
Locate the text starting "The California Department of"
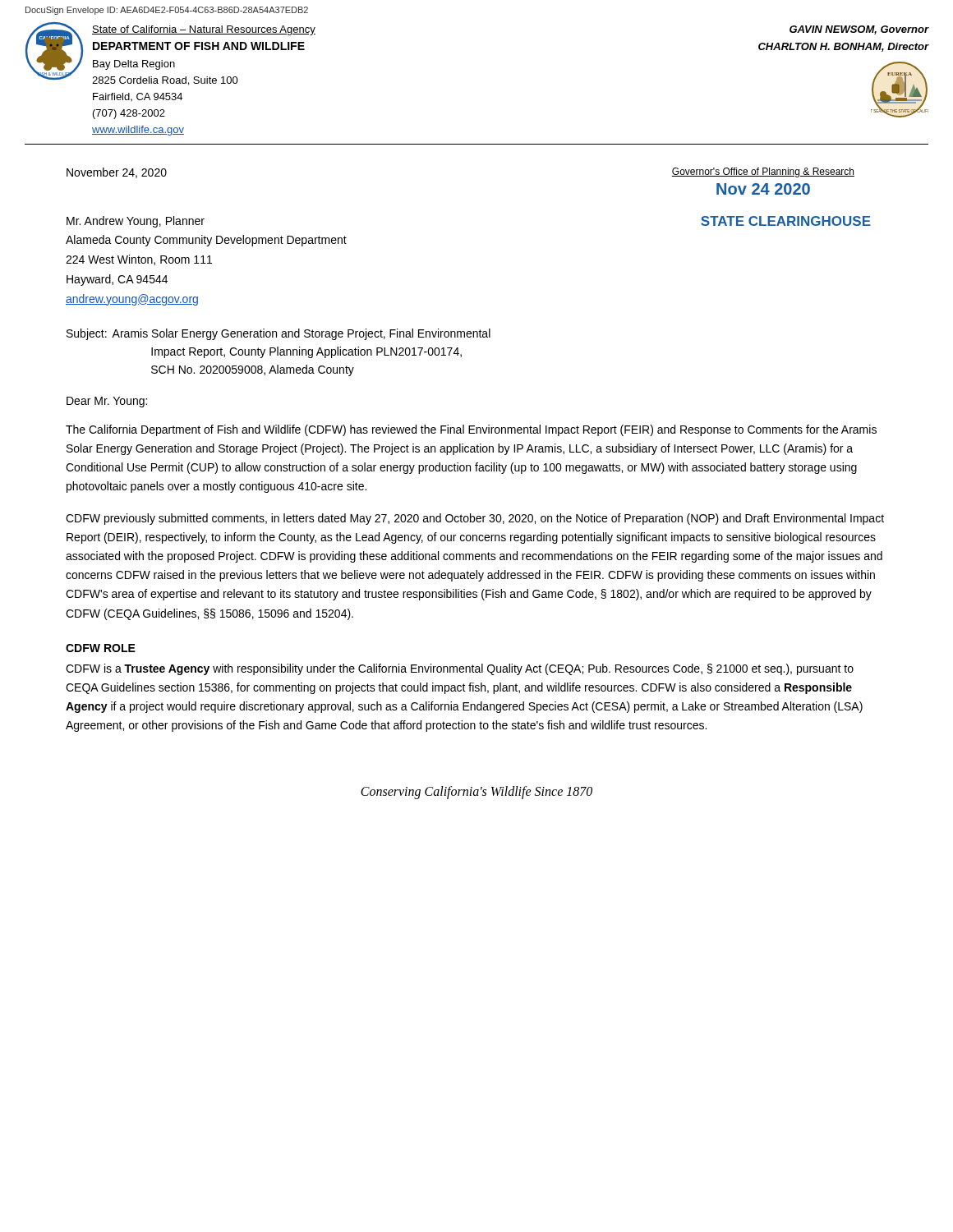pos(471,458)
